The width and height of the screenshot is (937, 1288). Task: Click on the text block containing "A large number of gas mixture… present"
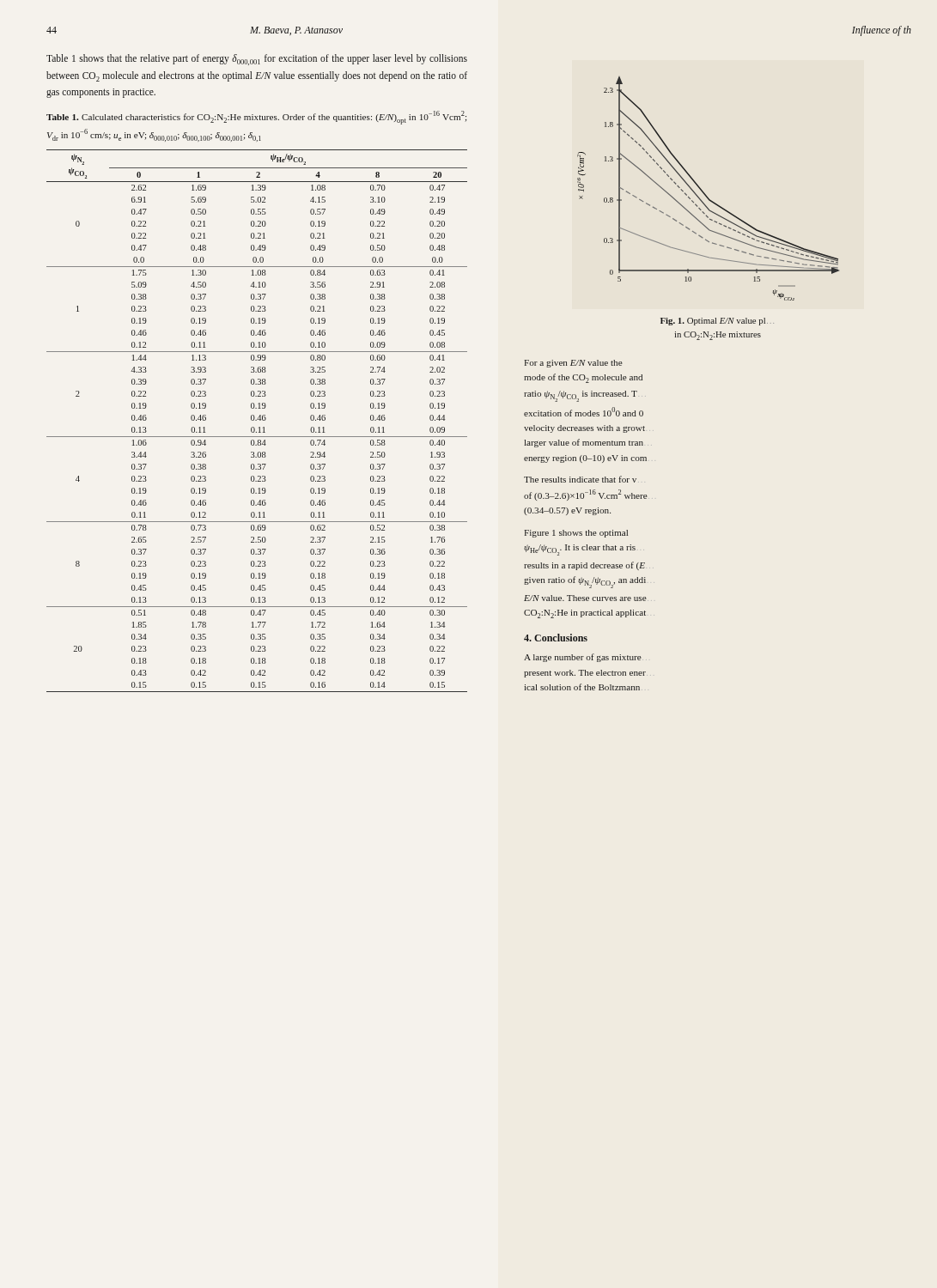(590, 672)
